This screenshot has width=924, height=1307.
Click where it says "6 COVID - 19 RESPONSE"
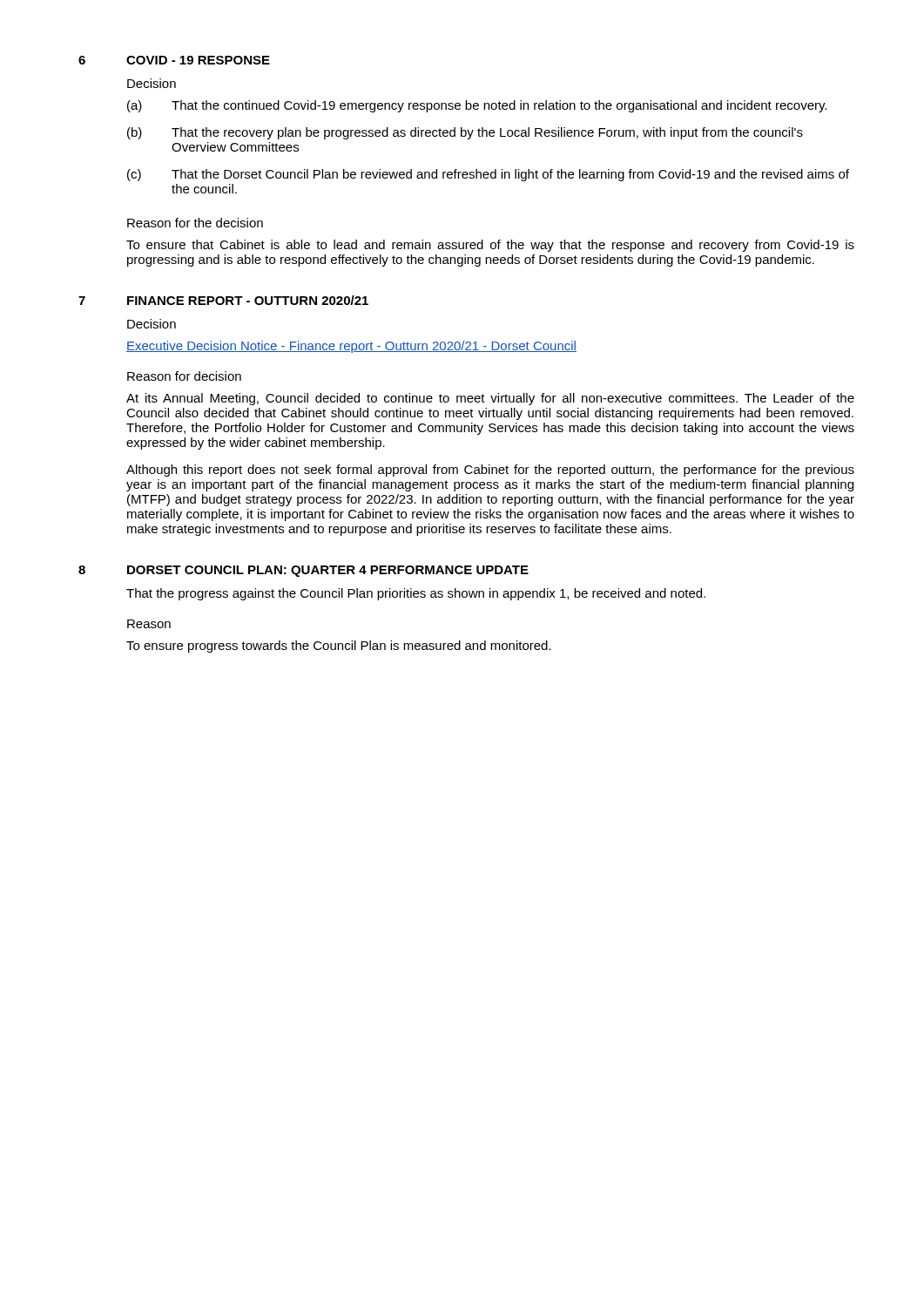click(174, 60)
